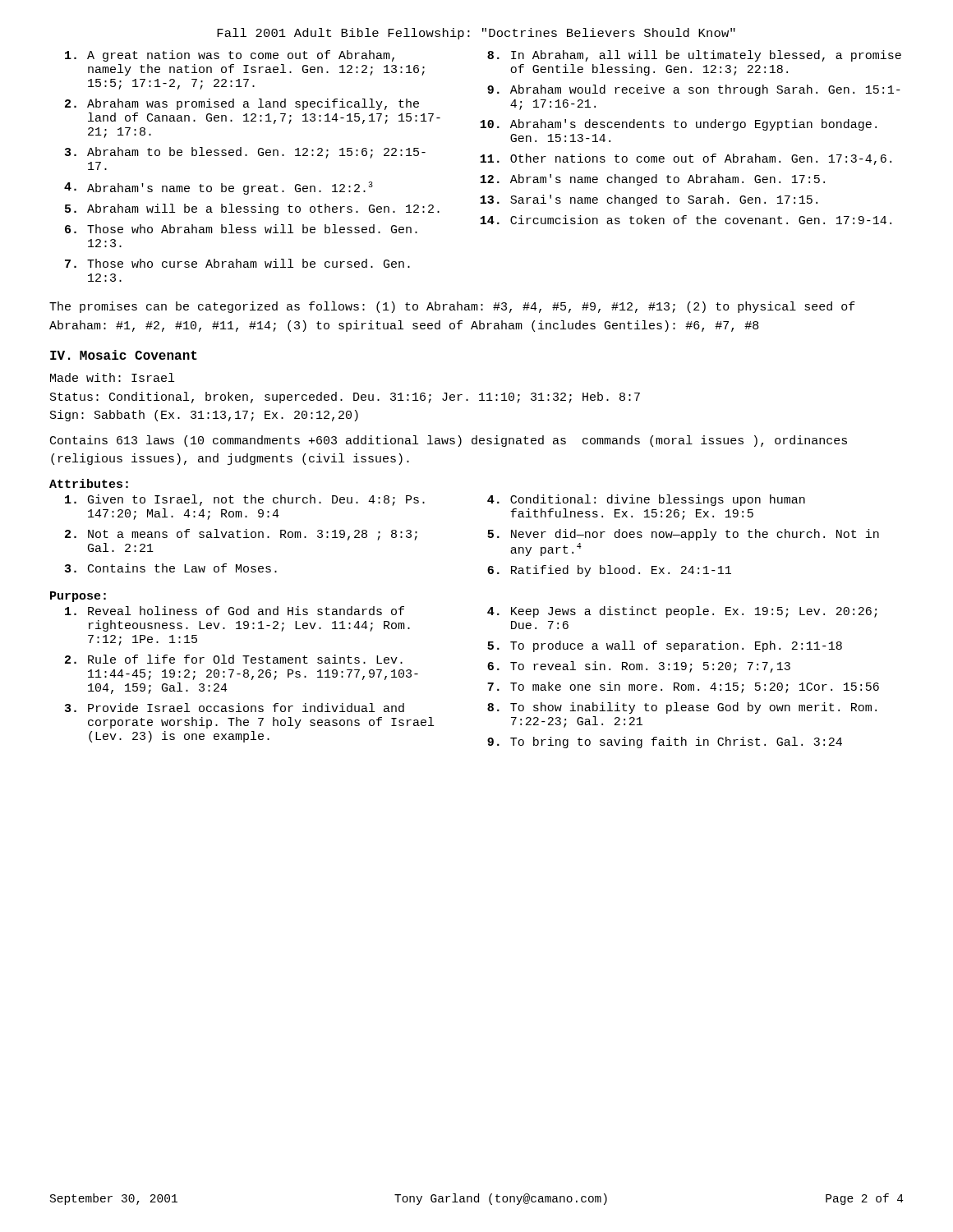Locate the passage starting "13. Sarai's name changed"

click(688, 201)
